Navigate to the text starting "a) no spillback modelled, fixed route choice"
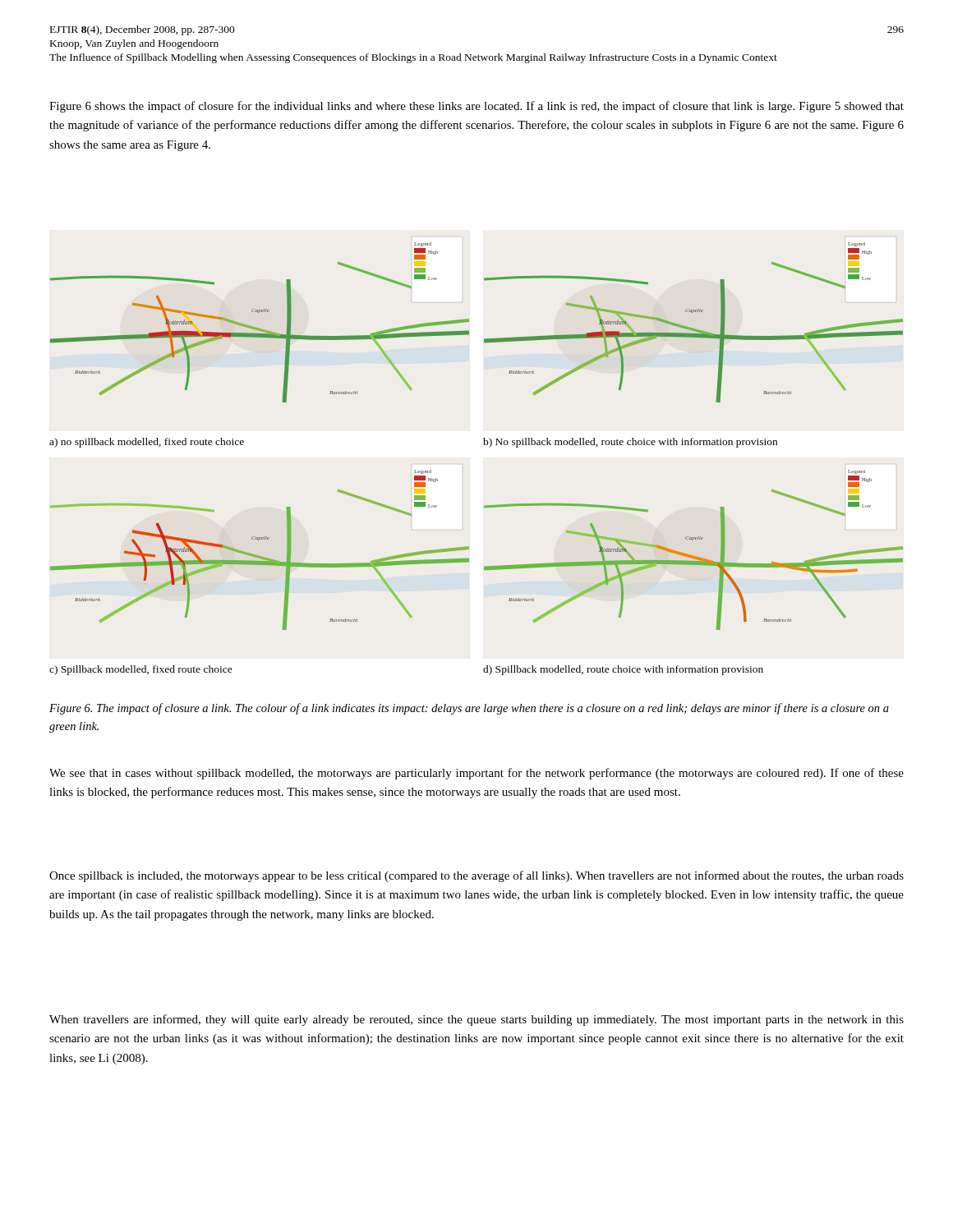This screenshot has height=1232, width=953. (147, 441)
